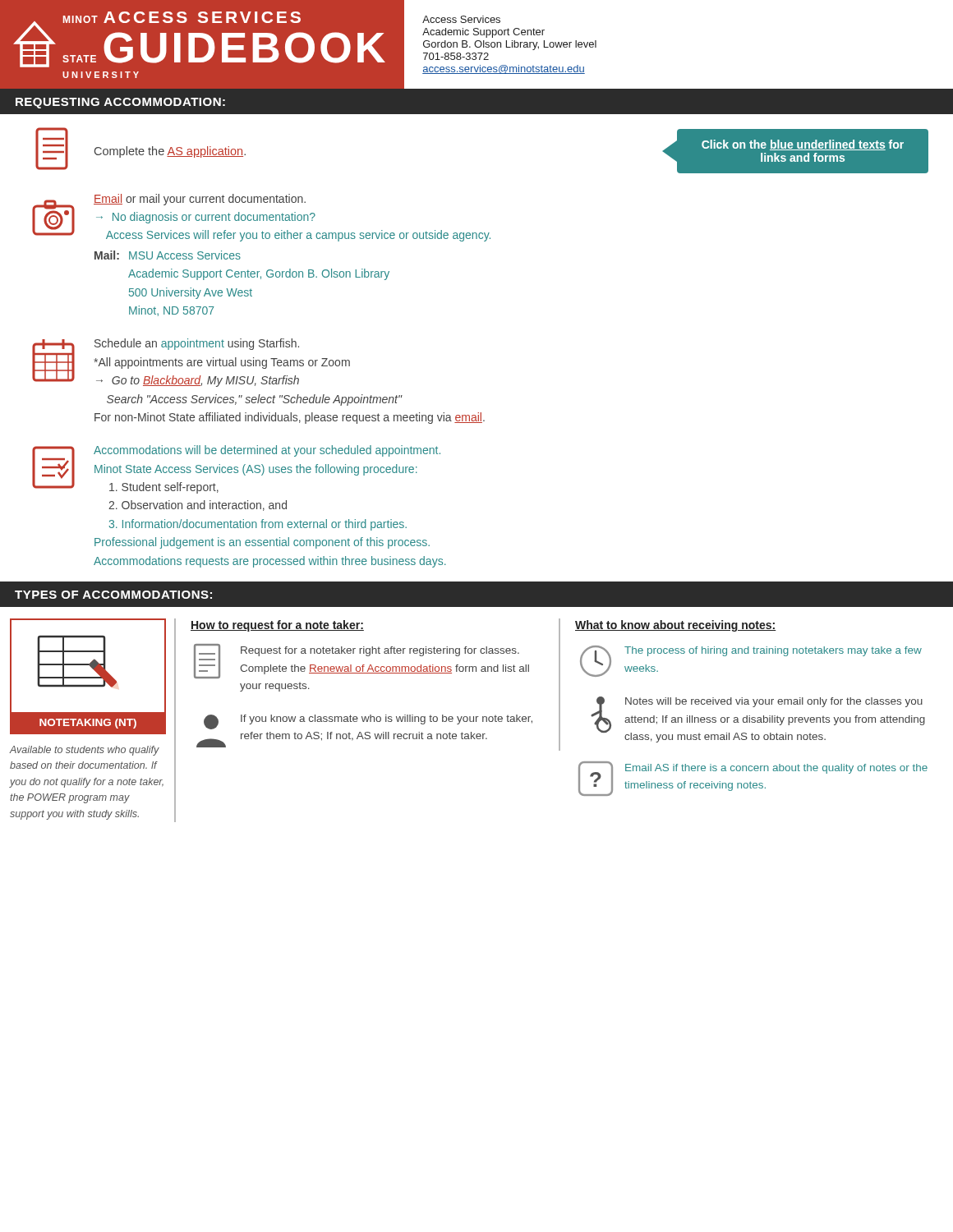Find the text block that reads "What to know about receiving notes:"
This screenshot has width=953, height=1232.
(752, 707)
